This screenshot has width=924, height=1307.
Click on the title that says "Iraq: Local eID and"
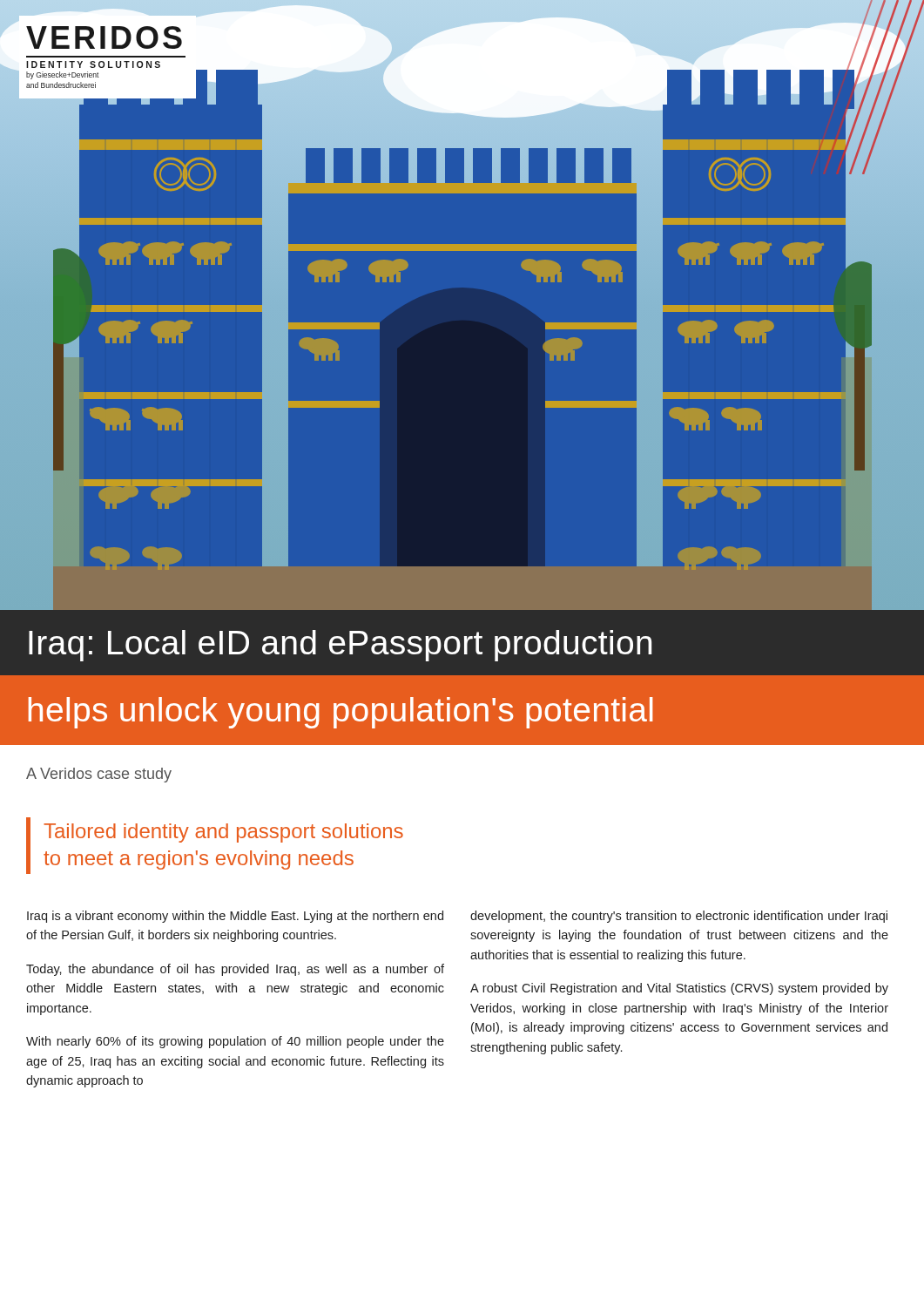pyautogui.click(x=340, y=643)
